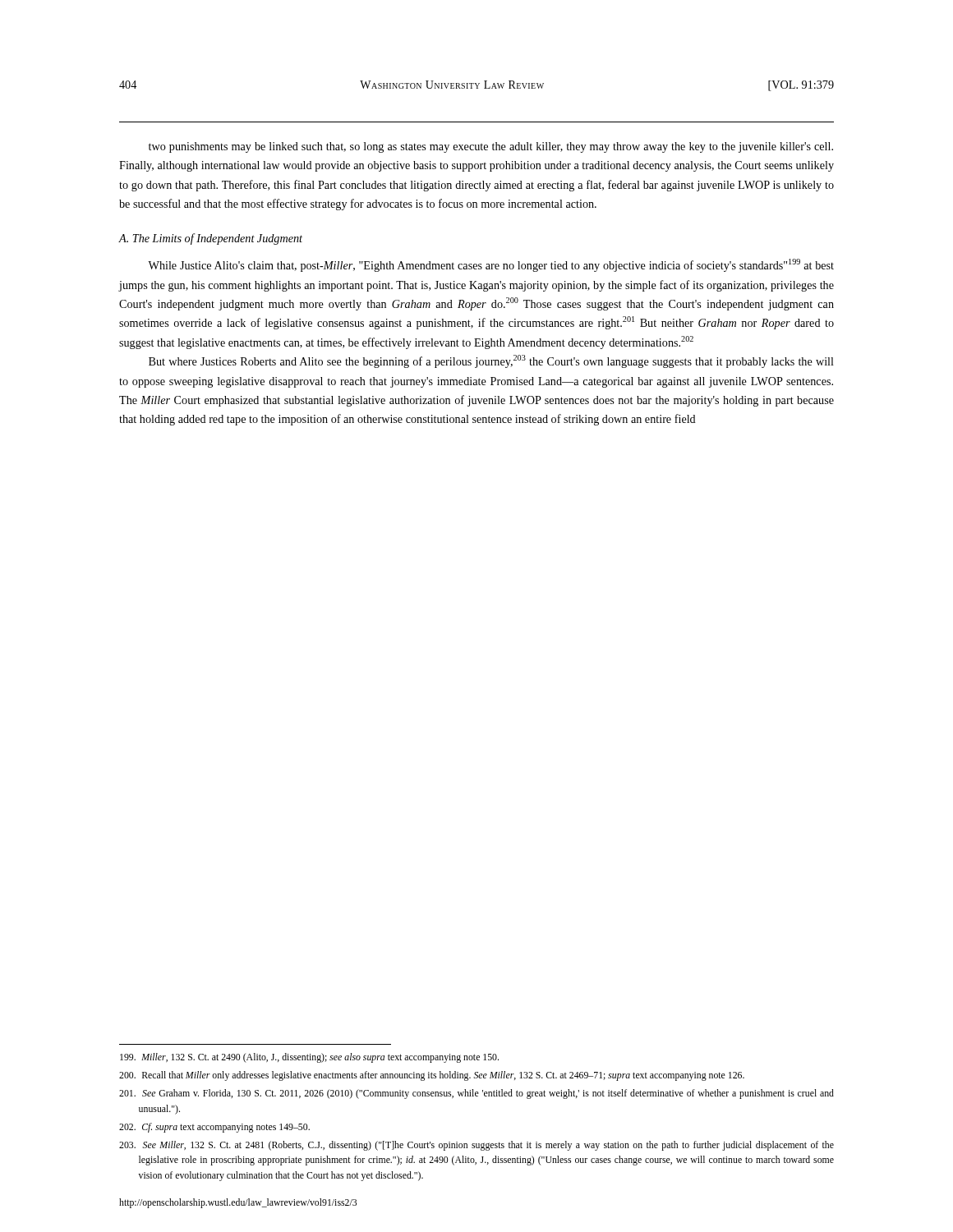Find the text block that says "While Justice Alito's claim that,"

click(x=476, y=343)
